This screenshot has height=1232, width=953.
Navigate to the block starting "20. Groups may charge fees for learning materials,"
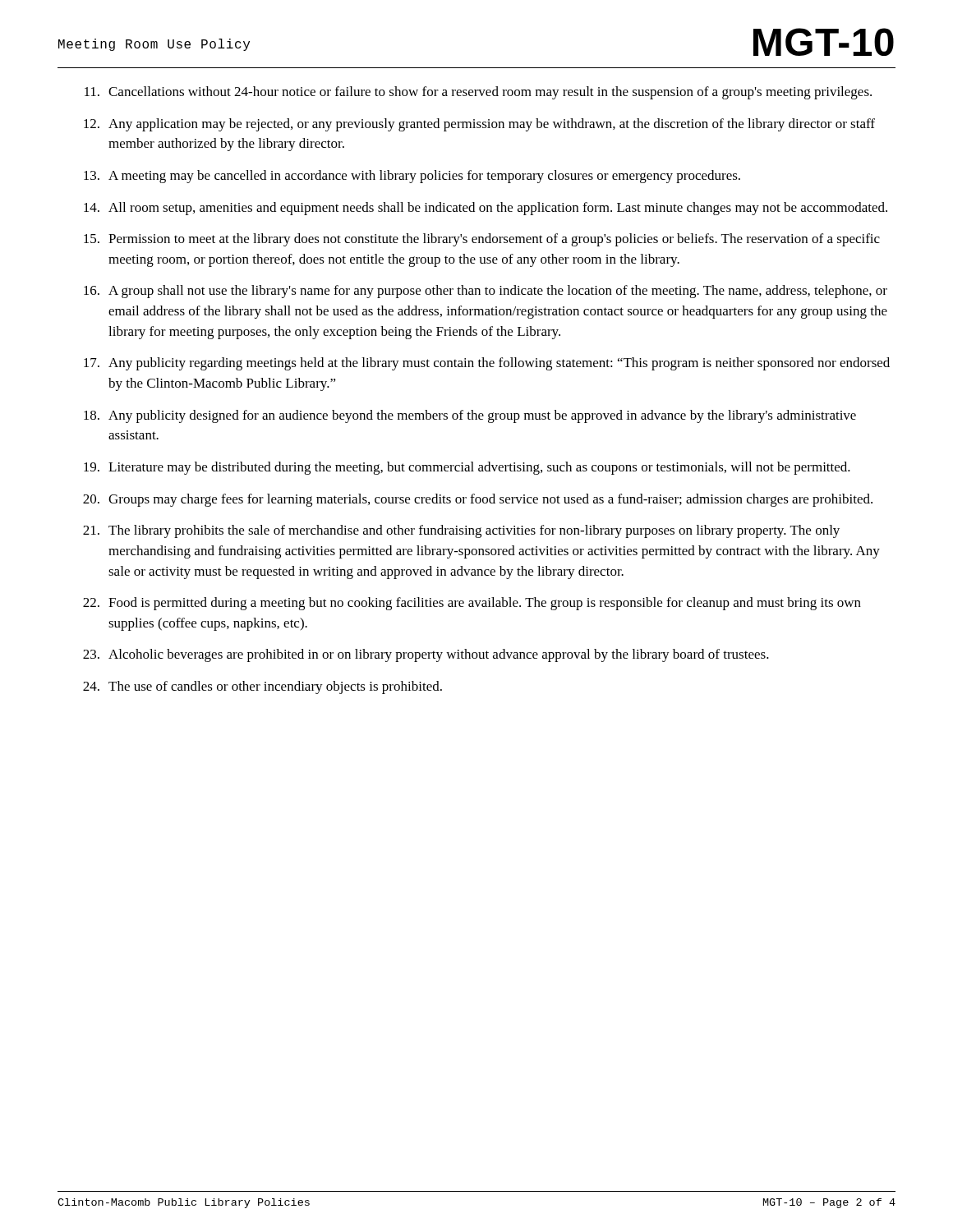click(x=476, y=499)
